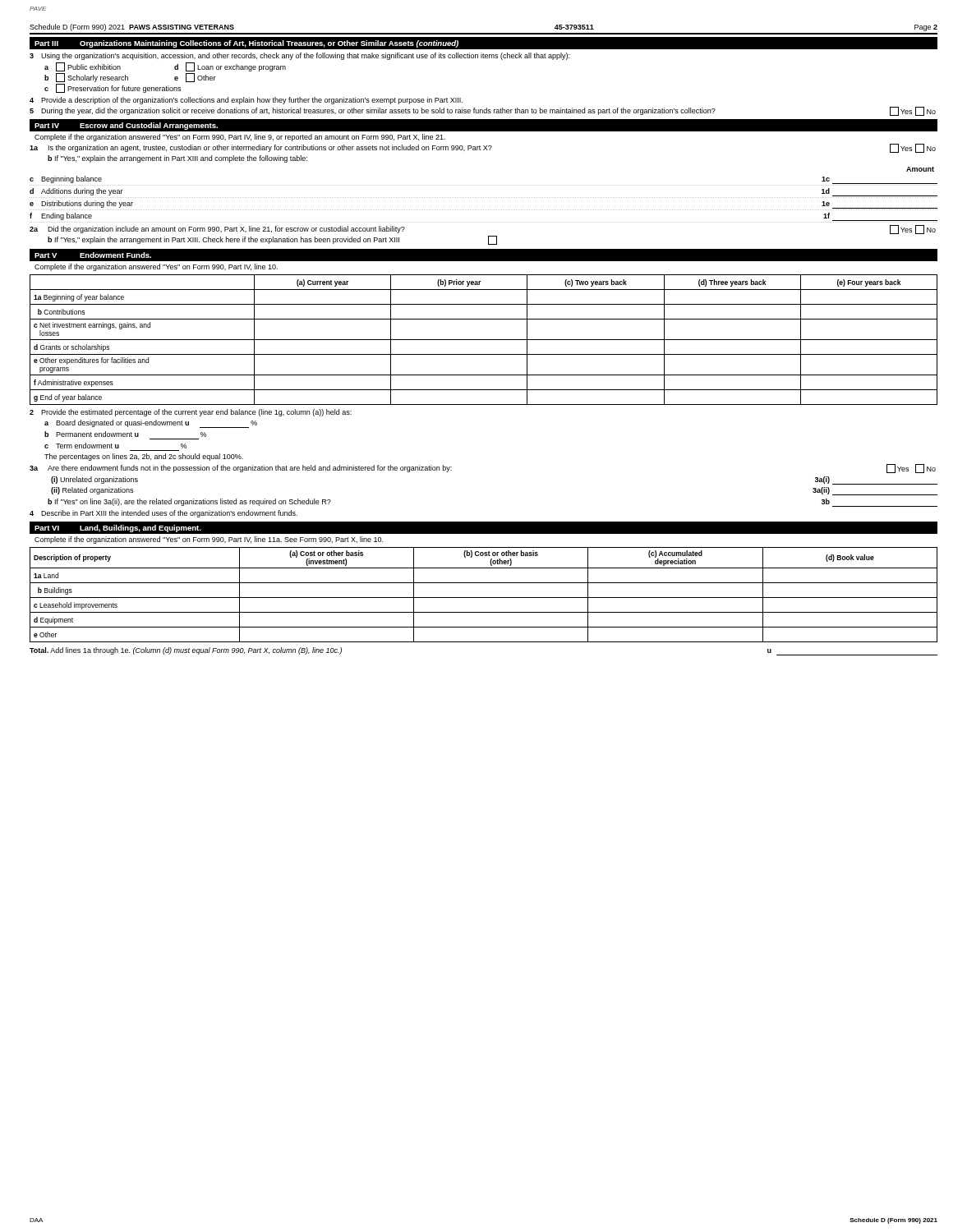
Task: Click on the list item that reads "a Public exhibition d Loan or"
Action: pyautogui.click(x=165, y=67)
